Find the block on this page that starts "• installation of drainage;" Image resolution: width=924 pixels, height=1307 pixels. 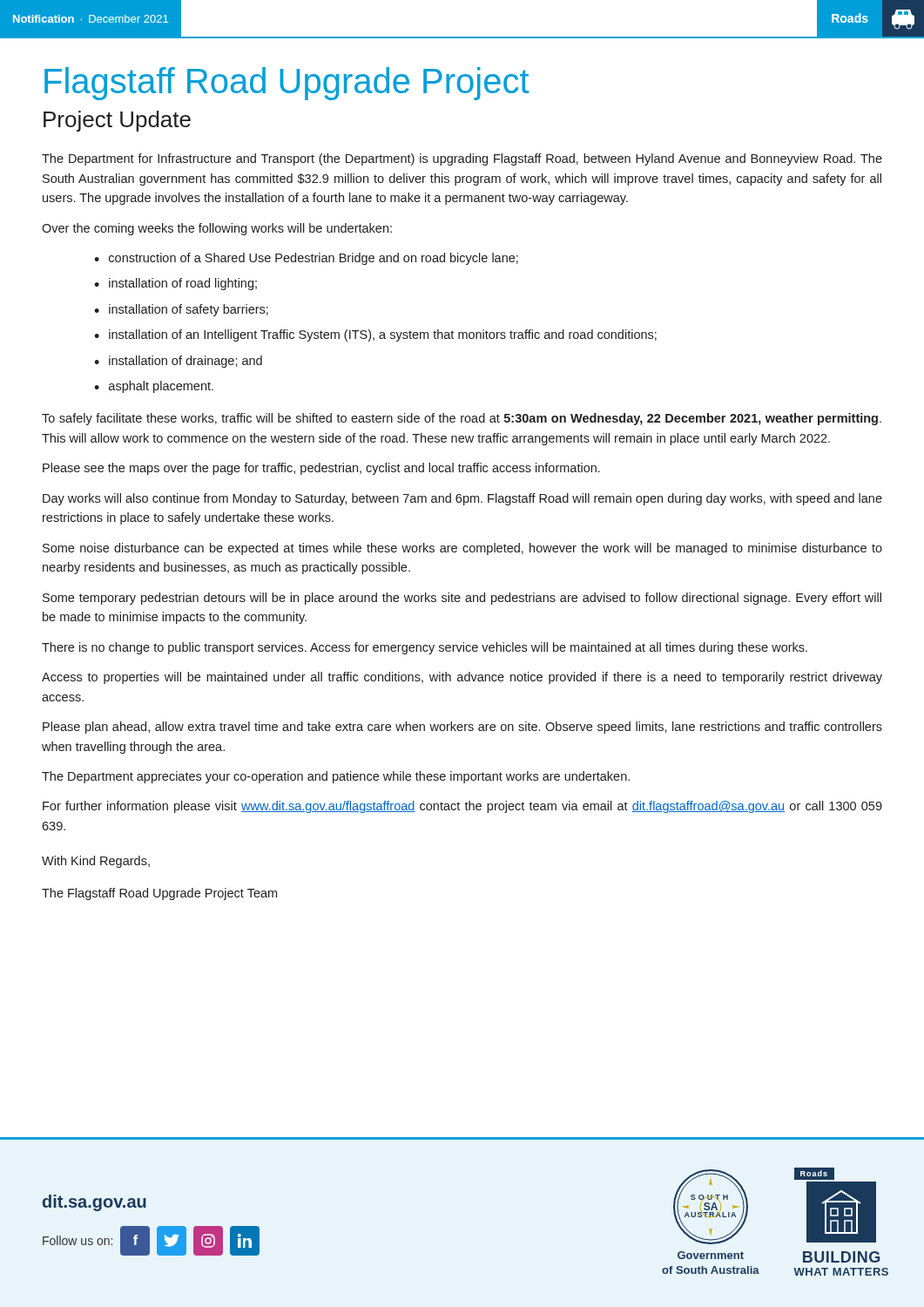pyautogui.click(x=178, y=362)
